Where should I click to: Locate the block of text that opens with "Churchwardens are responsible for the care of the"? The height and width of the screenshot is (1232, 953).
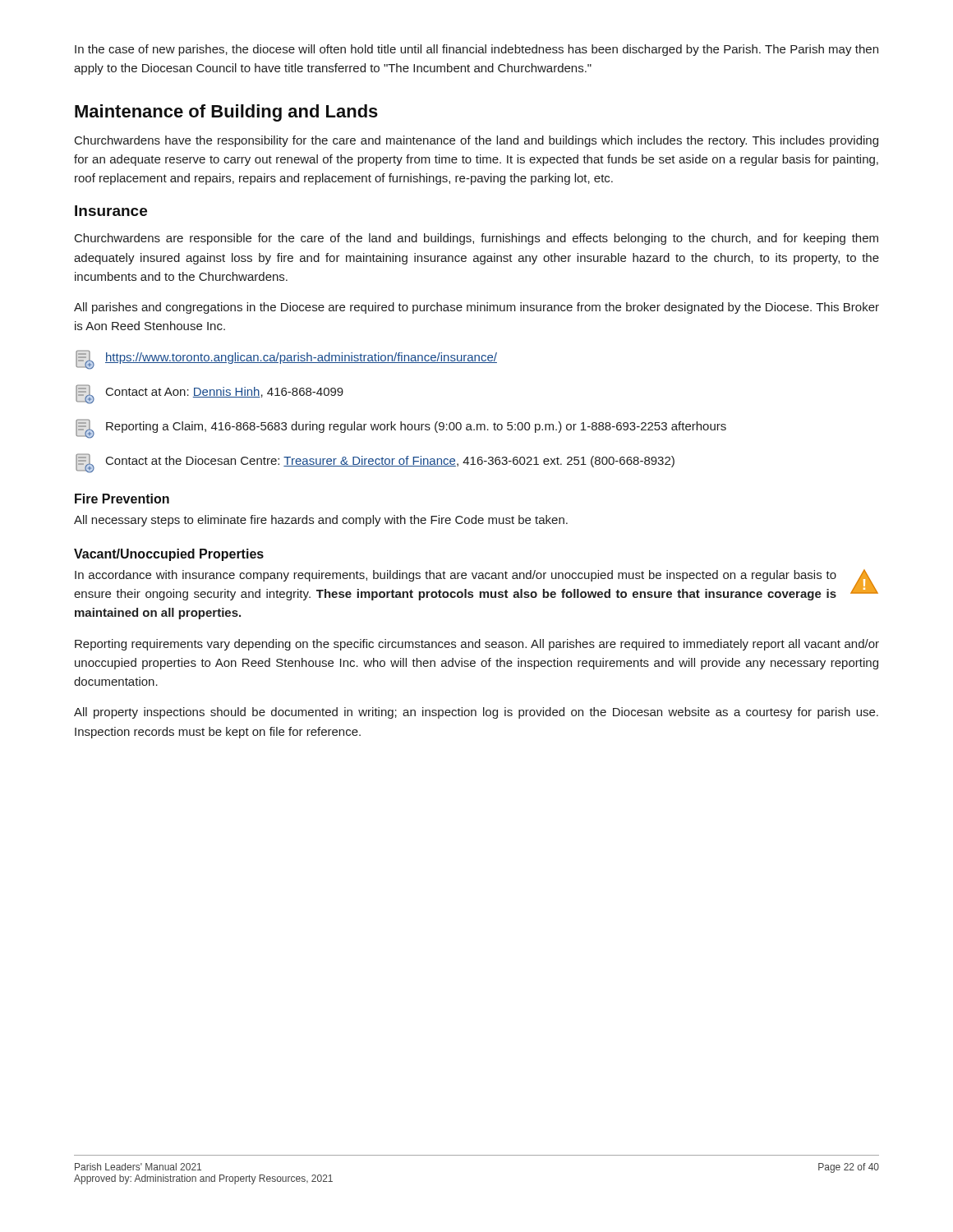point(476,257)
